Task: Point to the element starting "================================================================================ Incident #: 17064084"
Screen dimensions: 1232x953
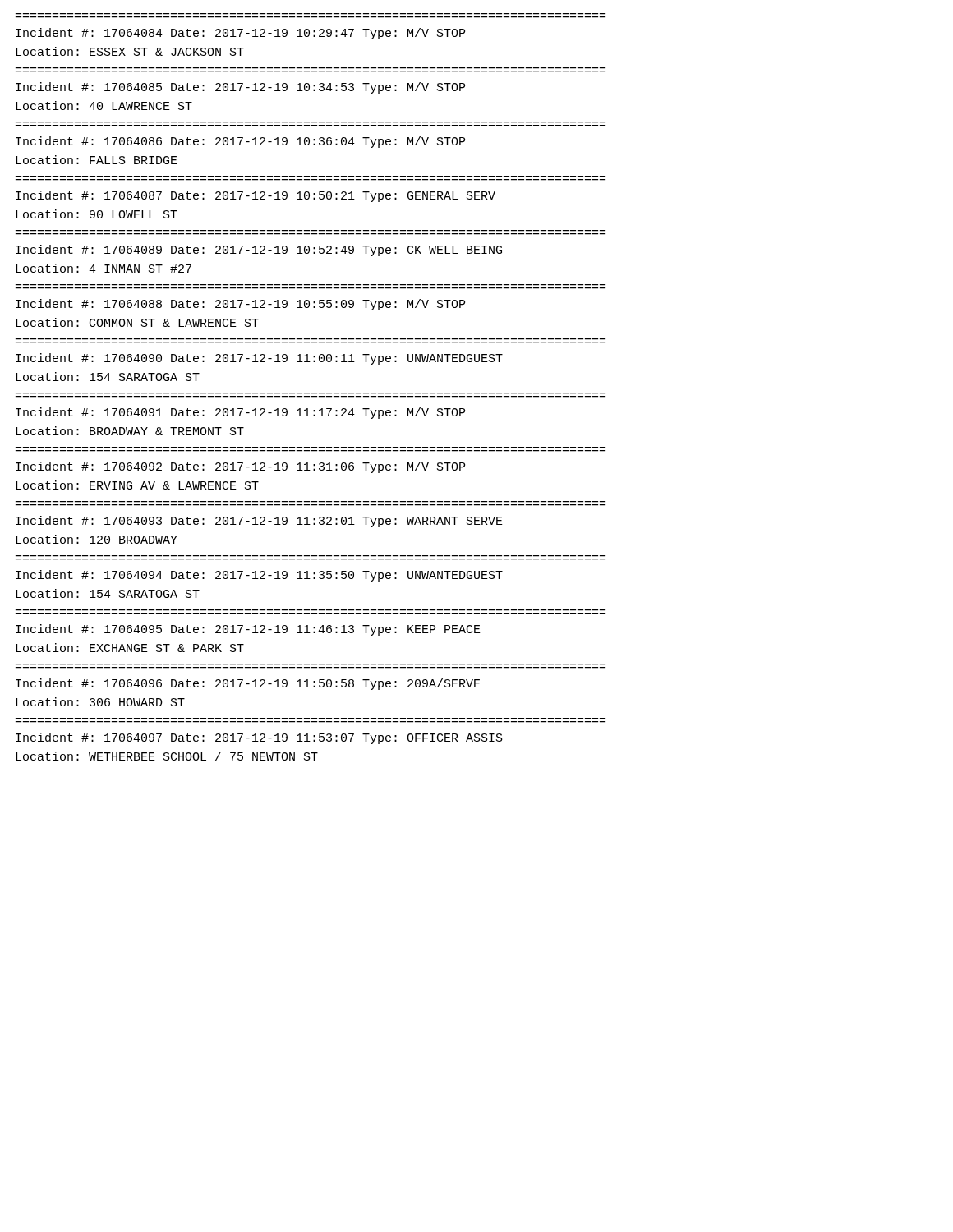Action: point(240,34)
